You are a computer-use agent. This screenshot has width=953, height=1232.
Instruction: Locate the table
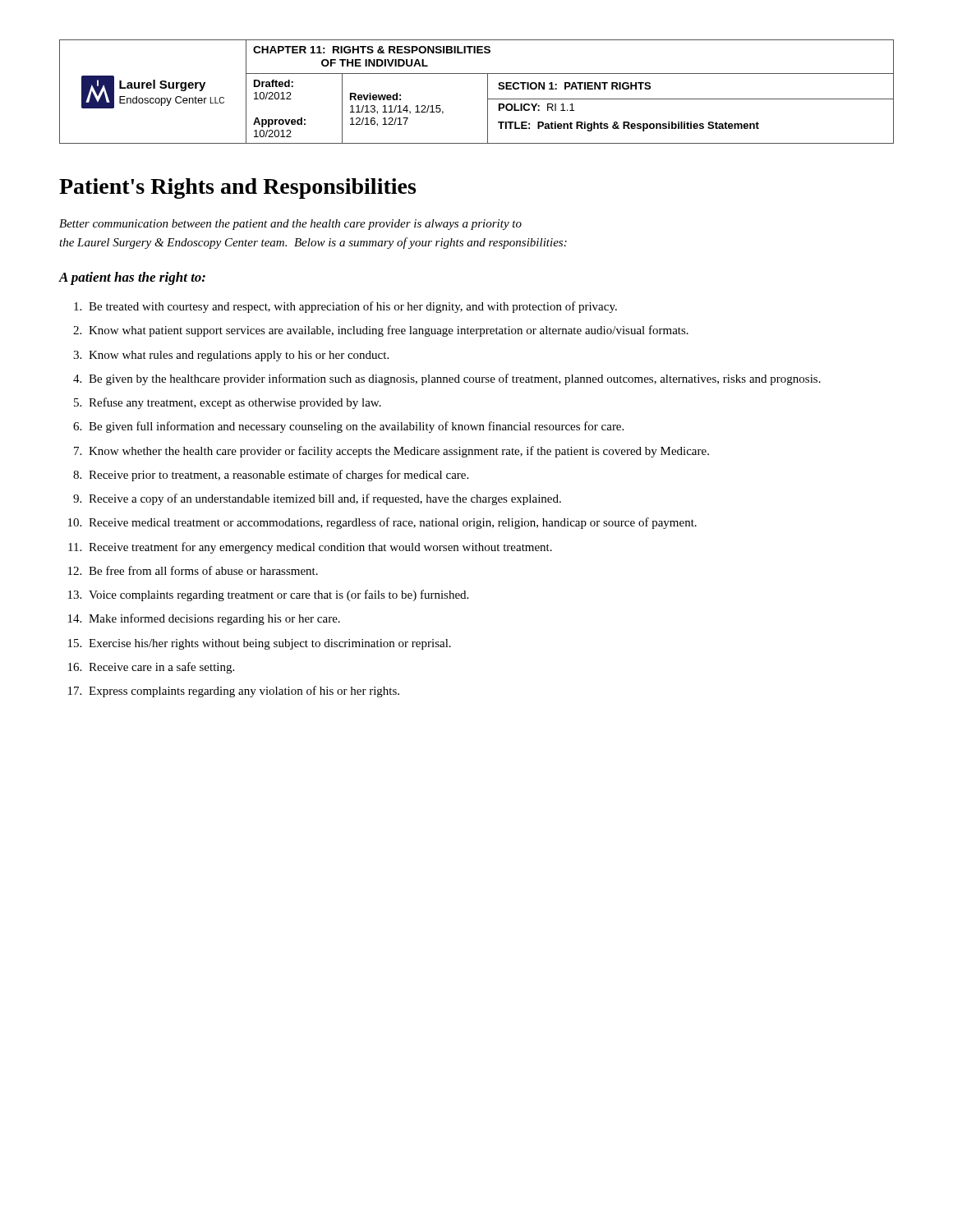point(476,92)
